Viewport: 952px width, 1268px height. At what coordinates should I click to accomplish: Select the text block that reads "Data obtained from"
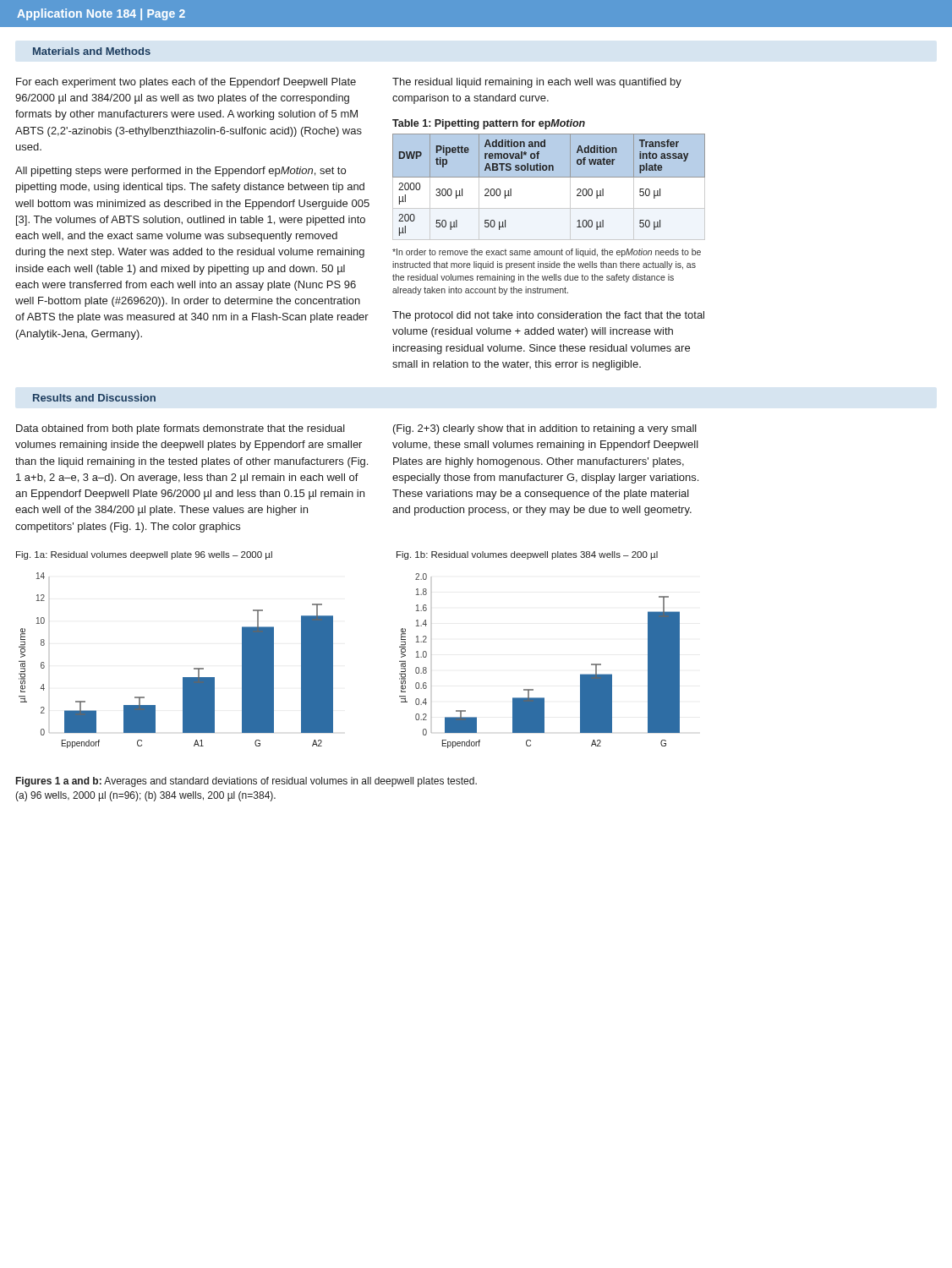pos(192,477)
